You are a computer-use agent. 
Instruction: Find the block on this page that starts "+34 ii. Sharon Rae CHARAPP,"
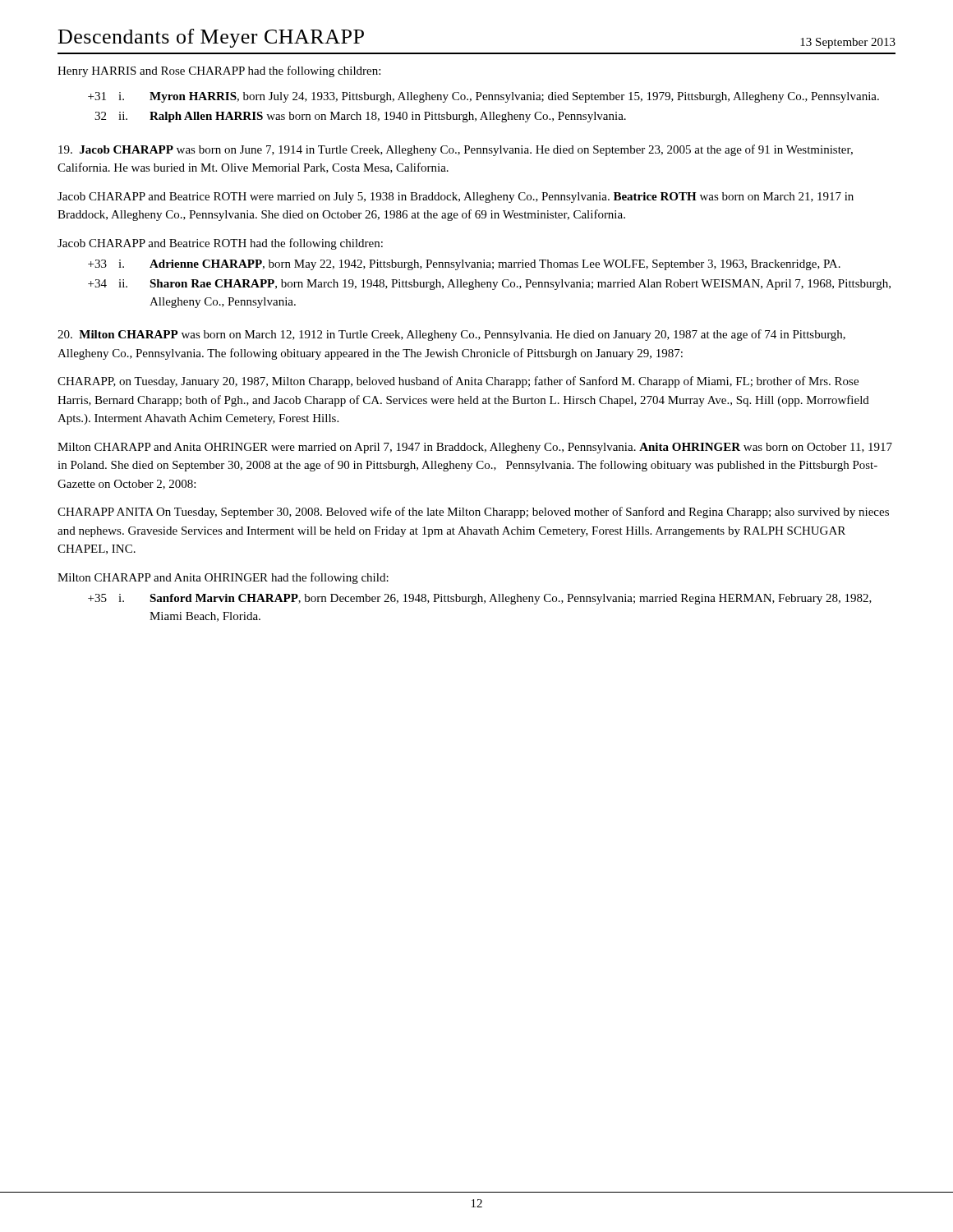point(476,293)
